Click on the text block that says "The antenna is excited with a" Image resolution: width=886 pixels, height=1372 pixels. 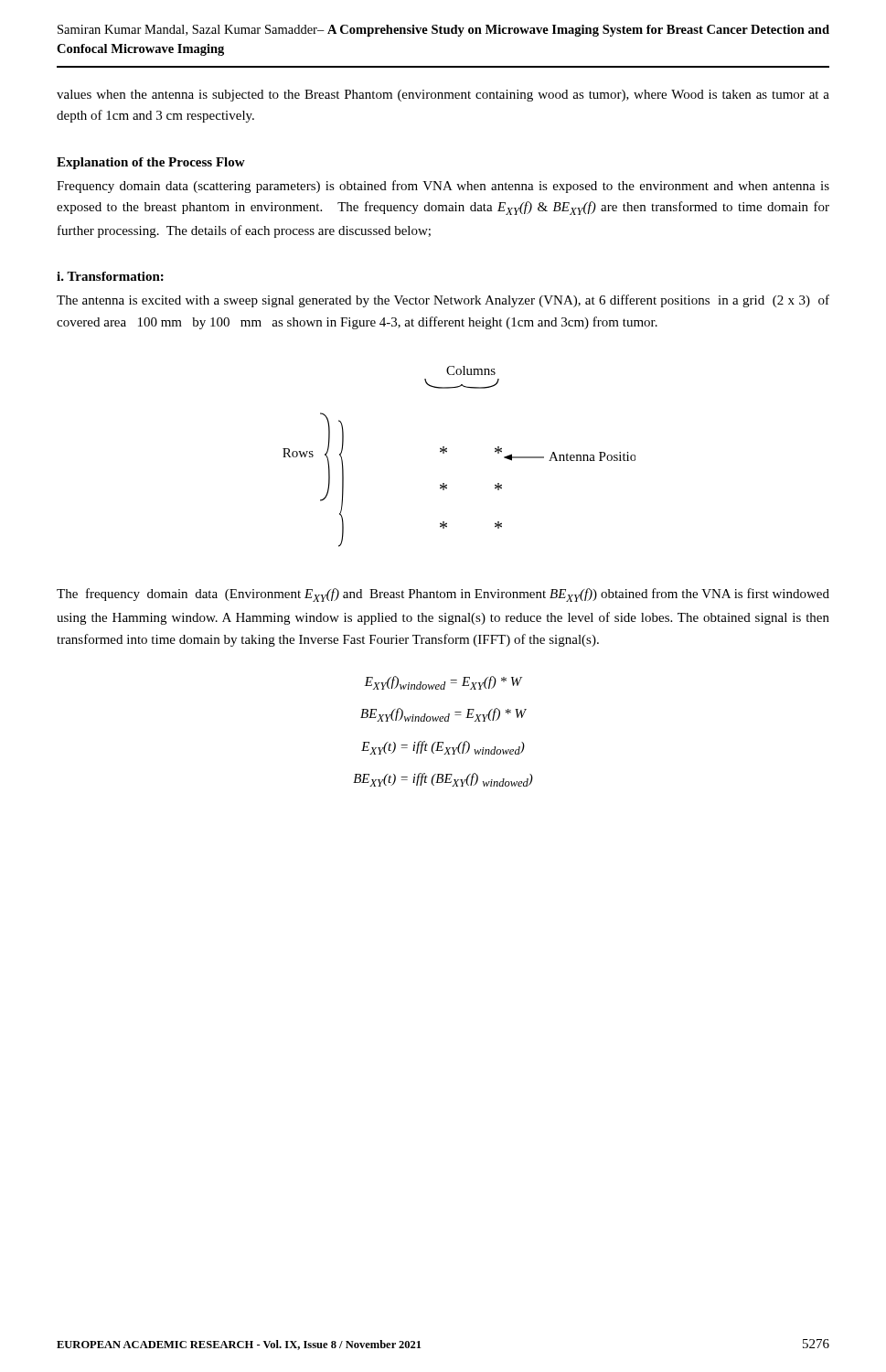tap(443, 311)
